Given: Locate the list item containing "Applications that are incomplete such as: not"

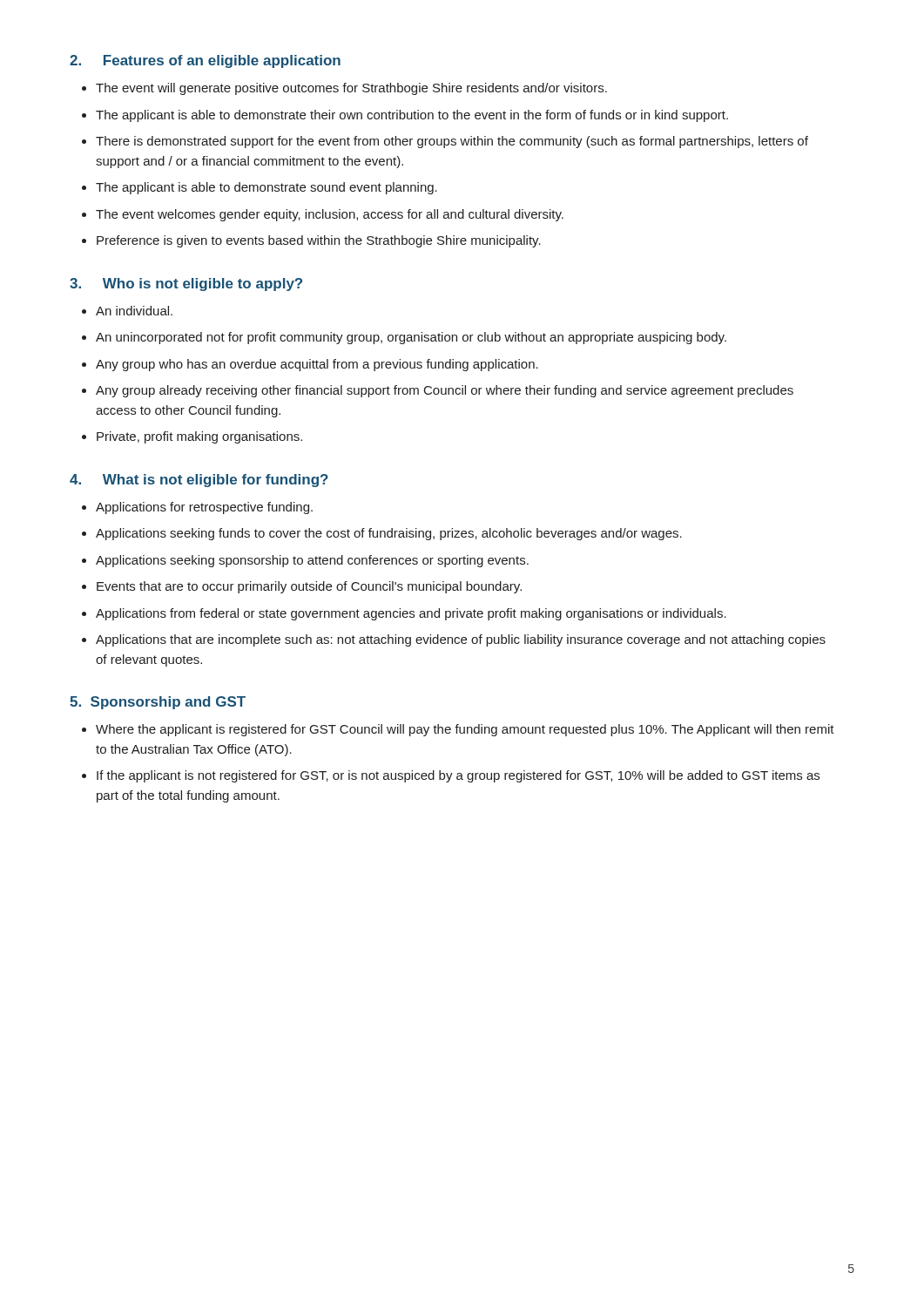Looking at the screenshot, I should [x=461, y=649].
